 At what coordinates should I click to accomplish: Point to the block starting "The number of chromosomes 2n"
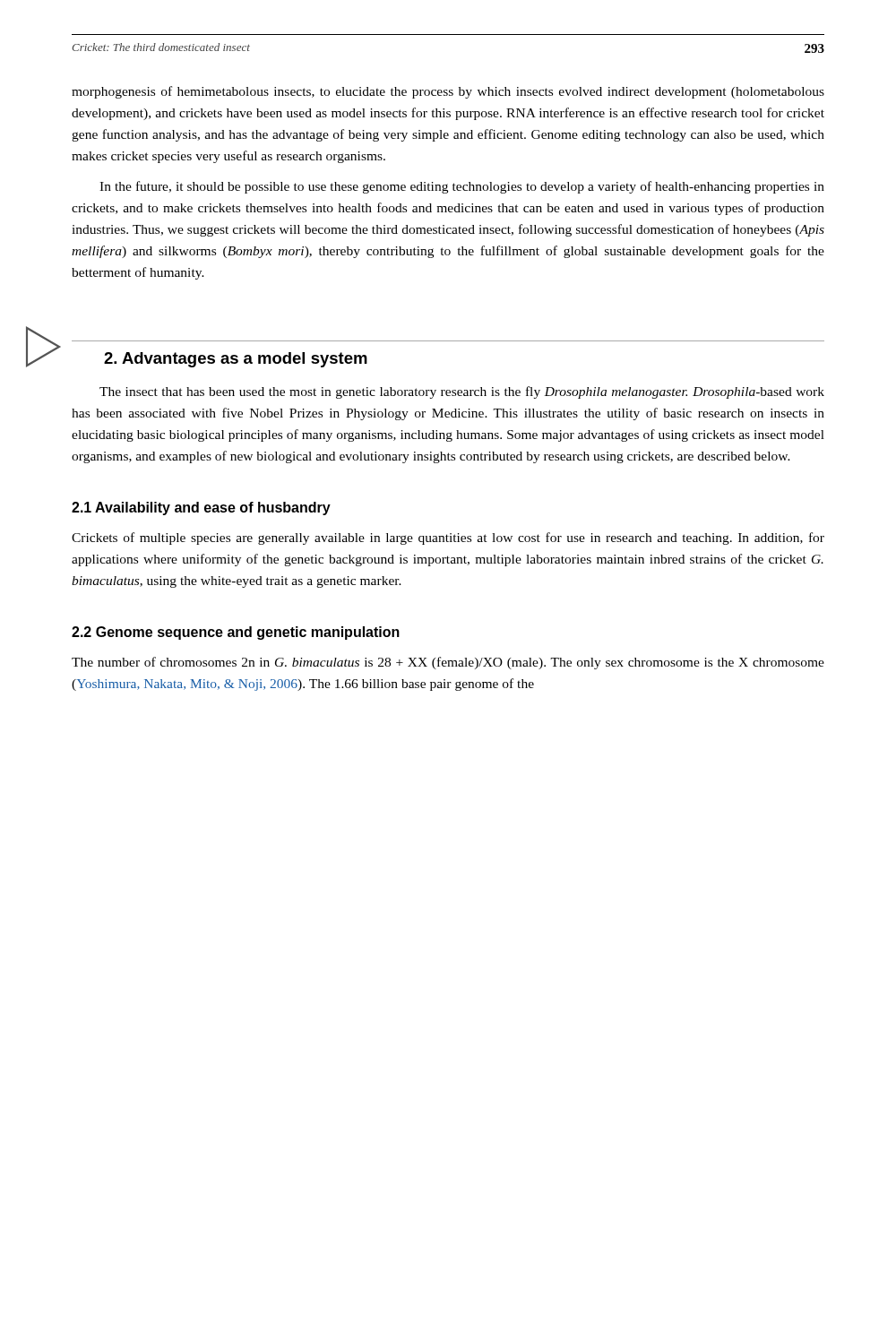pos(448,672)
